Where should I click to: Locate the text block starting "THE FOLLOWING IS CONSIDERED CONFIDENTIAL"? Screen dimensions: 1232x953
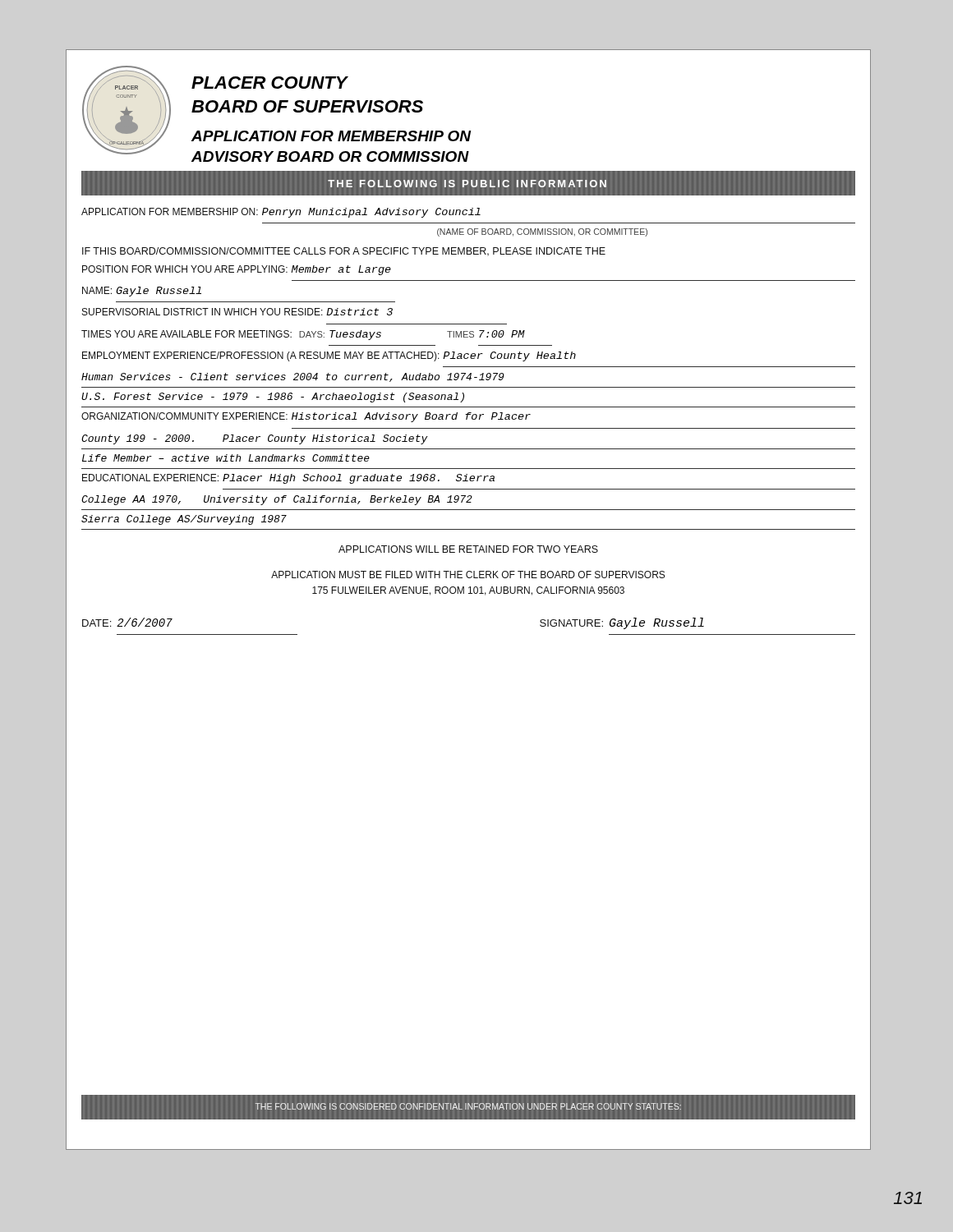coord(468,1107)
